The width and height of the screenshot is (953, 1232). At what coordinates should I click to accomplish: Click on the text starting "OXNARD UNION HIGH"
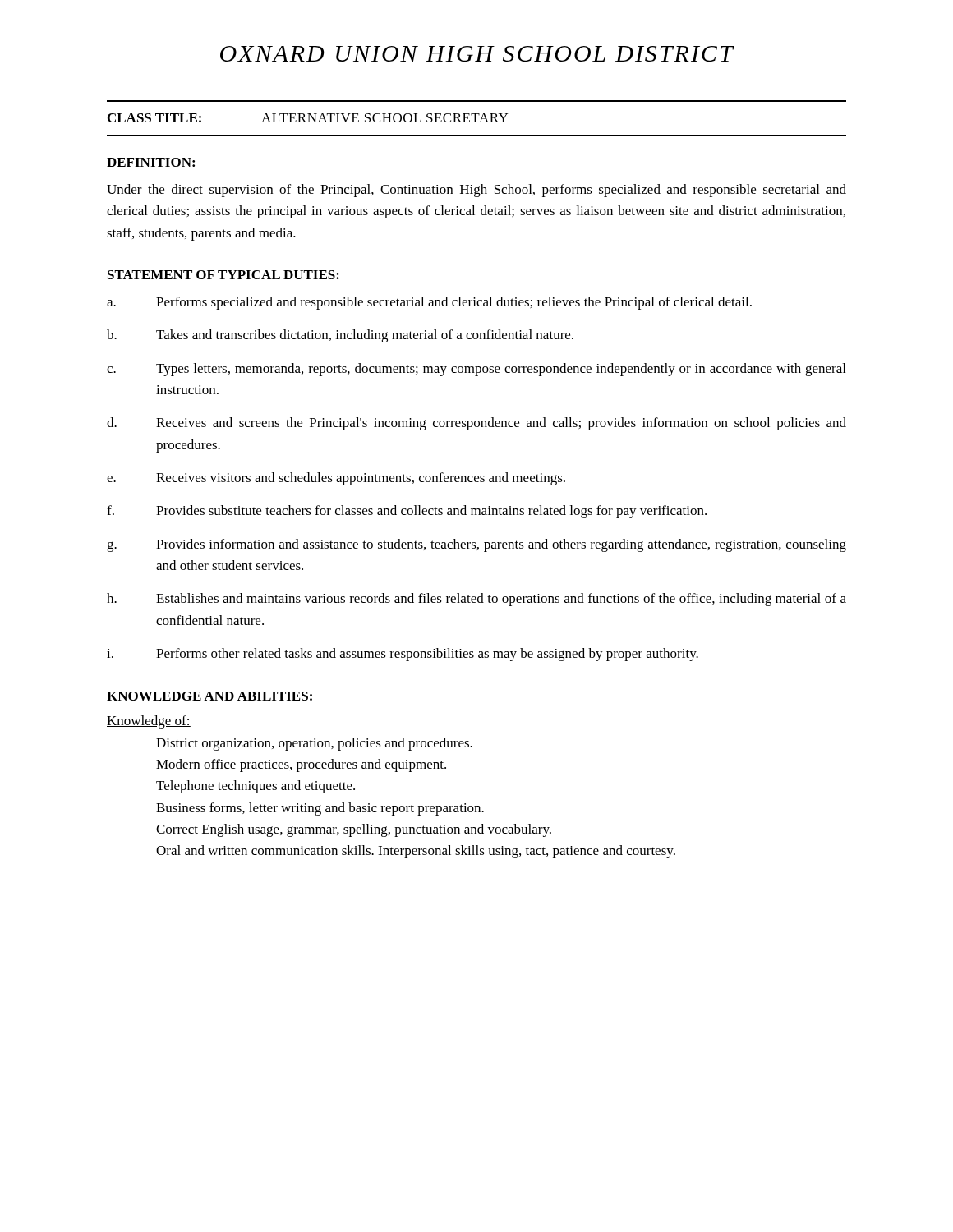click(476, 53)
